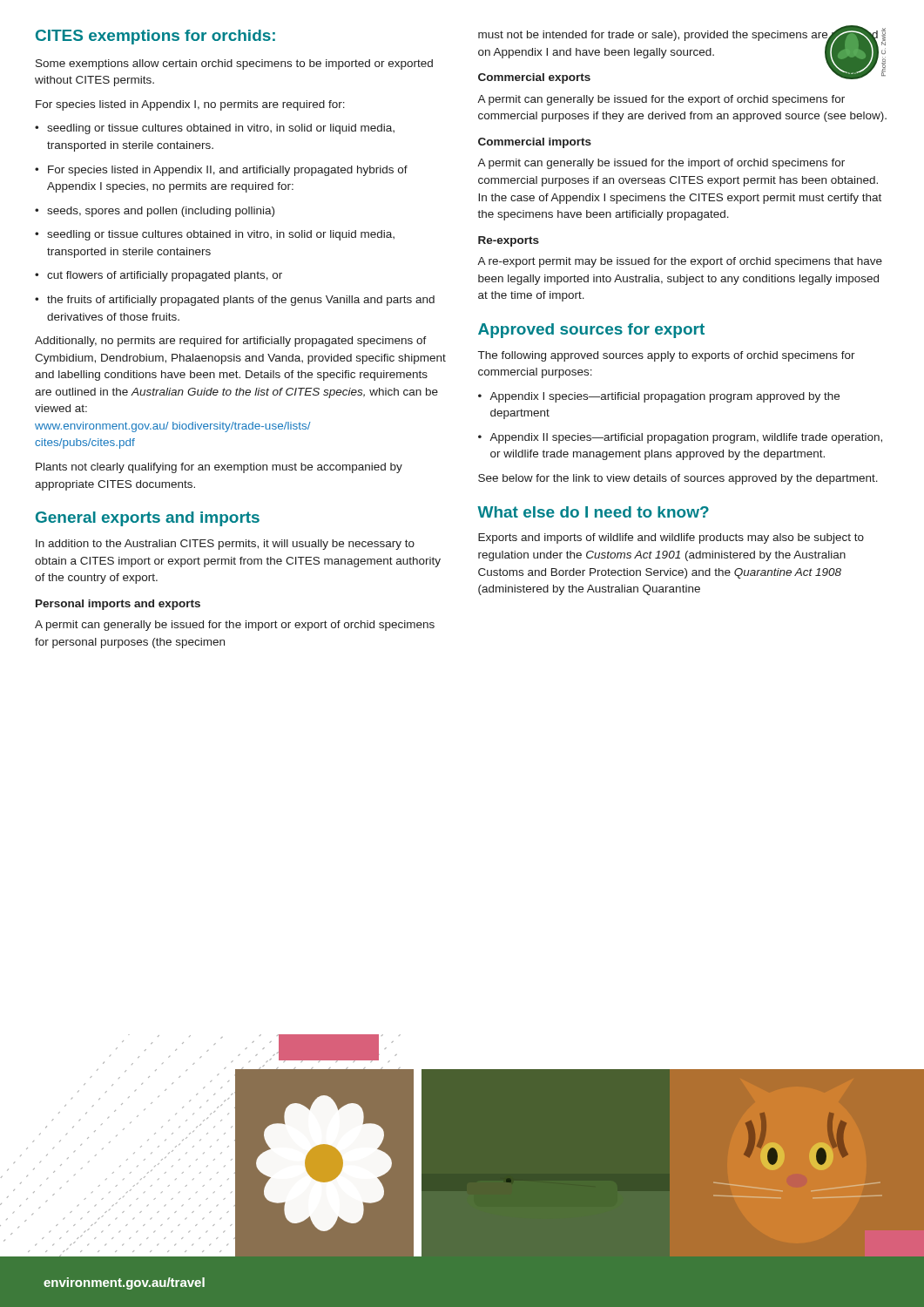Locate the text starting "Appendix II species—artificial propagation program,"
Image resolution: width=924 pixels, height=1307 pixels.
click(x=683, y=446)
